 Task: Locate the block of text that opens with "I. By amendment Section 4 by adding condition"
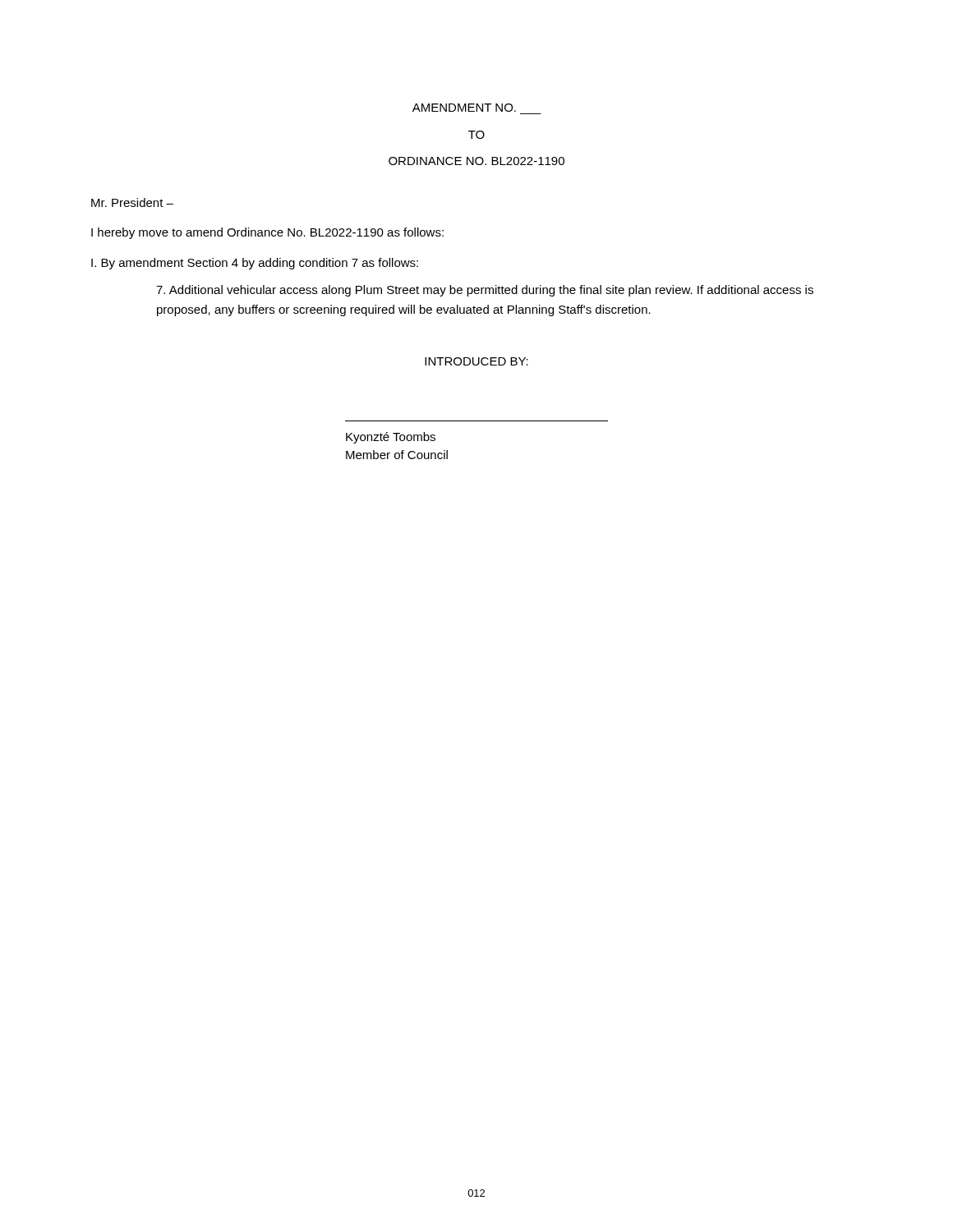255,262
